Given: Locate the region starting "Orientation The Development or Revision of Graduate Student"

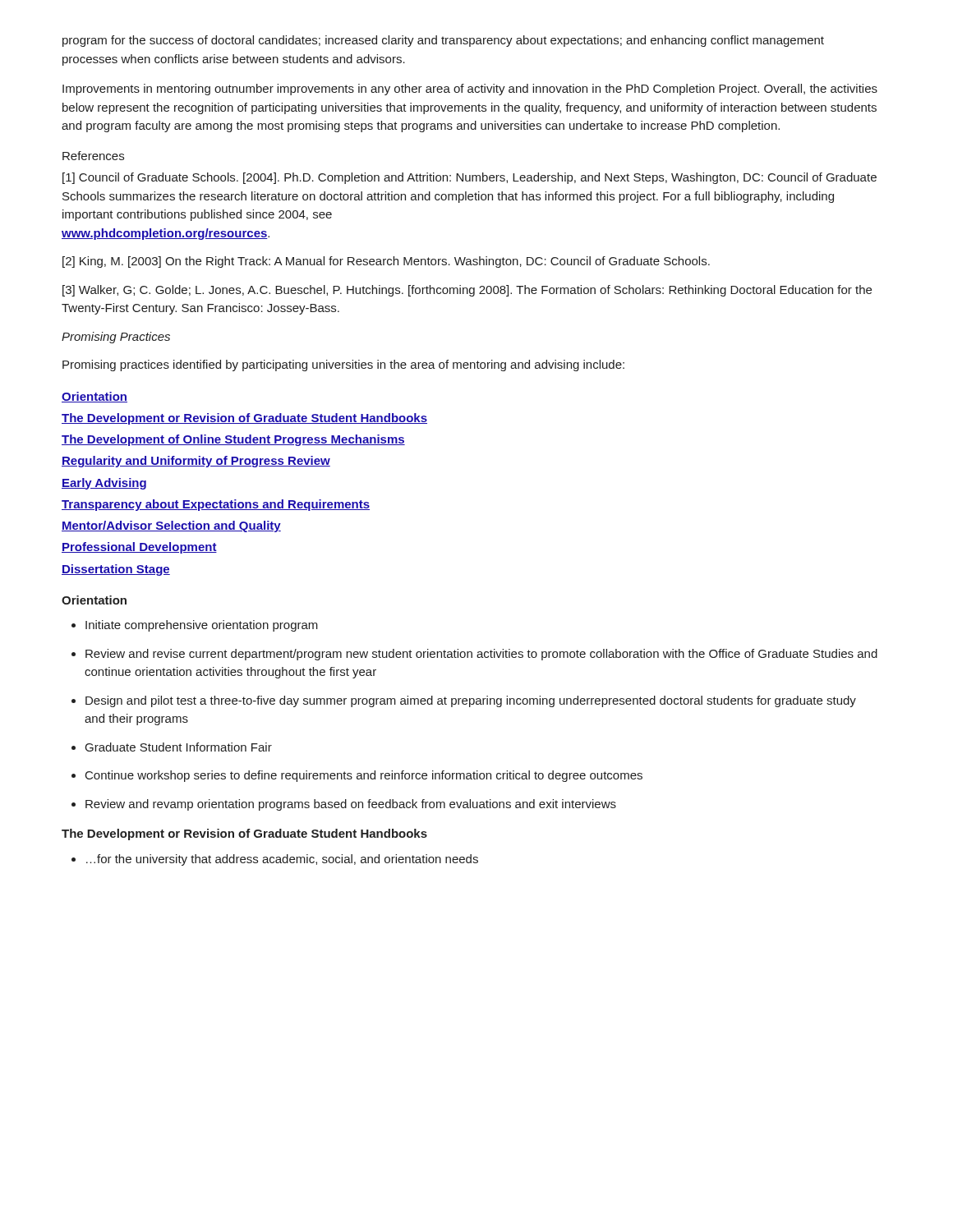Looking at the screenshot, I should click(94, 397).
